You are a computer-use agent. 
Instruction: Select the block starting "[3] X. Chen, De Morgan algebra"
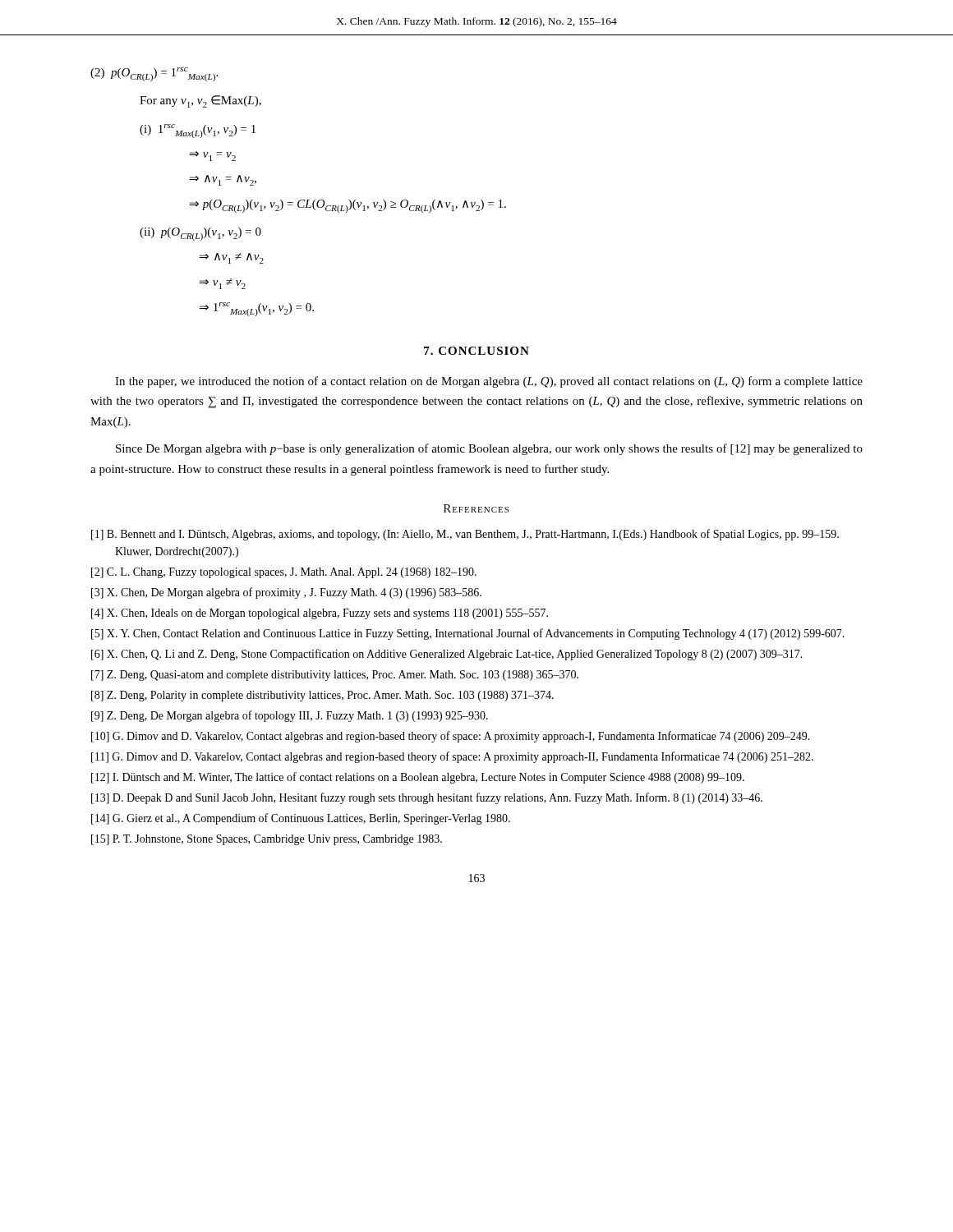point(286,593)
